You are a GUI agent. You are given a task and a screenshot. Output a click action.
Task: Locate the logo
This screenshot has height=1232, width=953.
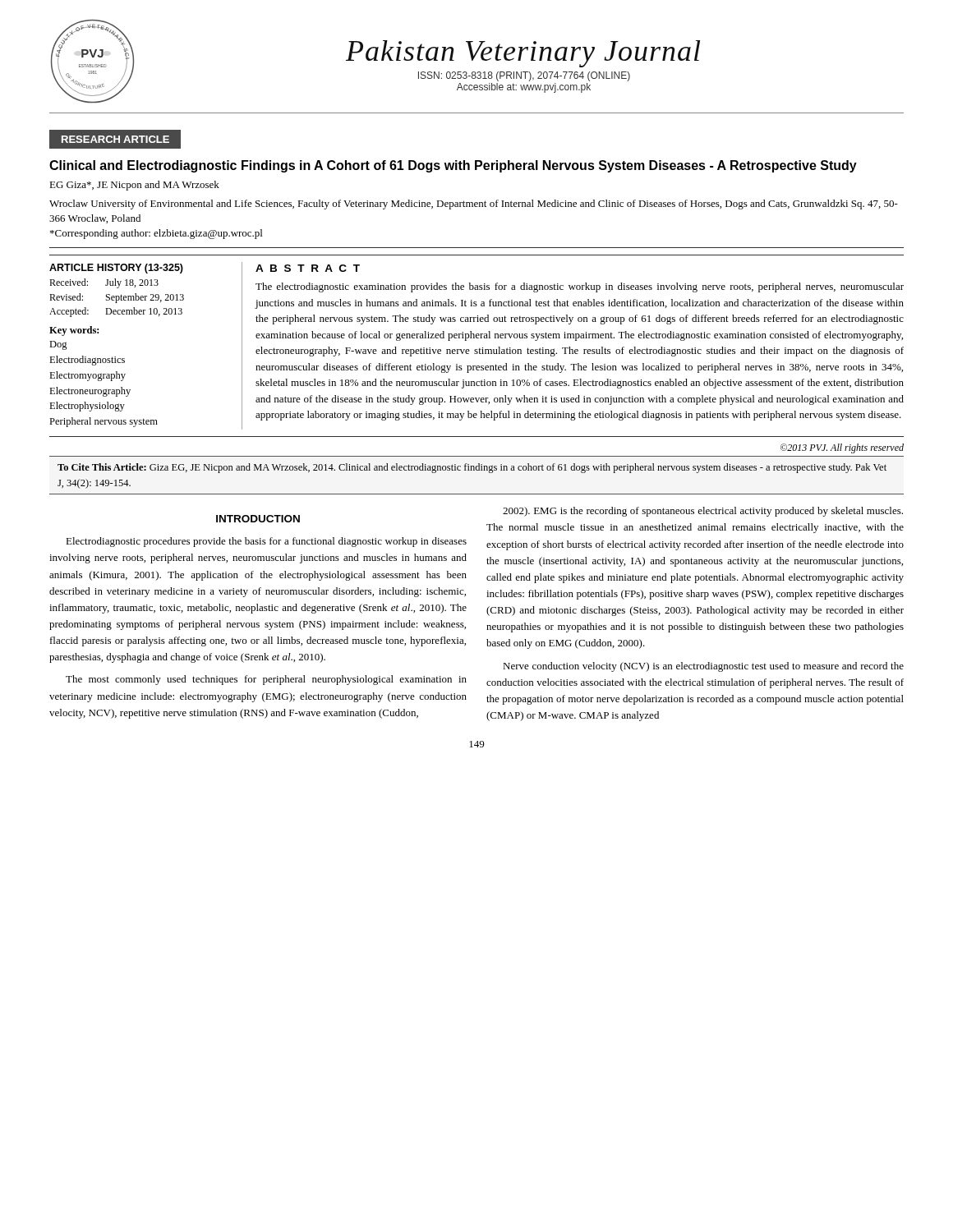point(97,63)
